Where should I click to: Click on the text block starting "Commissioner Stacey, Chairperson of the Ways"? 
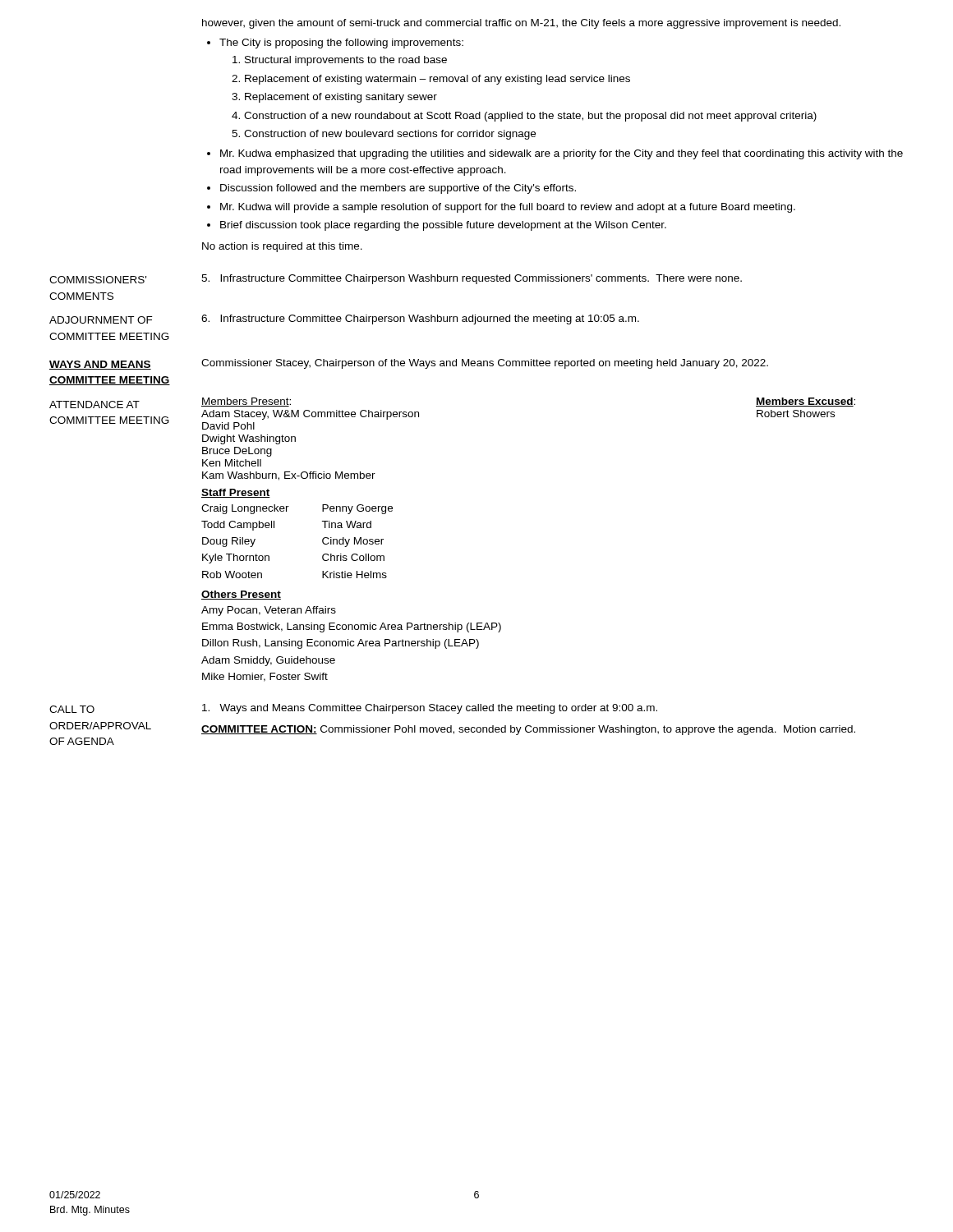(485, 362)
